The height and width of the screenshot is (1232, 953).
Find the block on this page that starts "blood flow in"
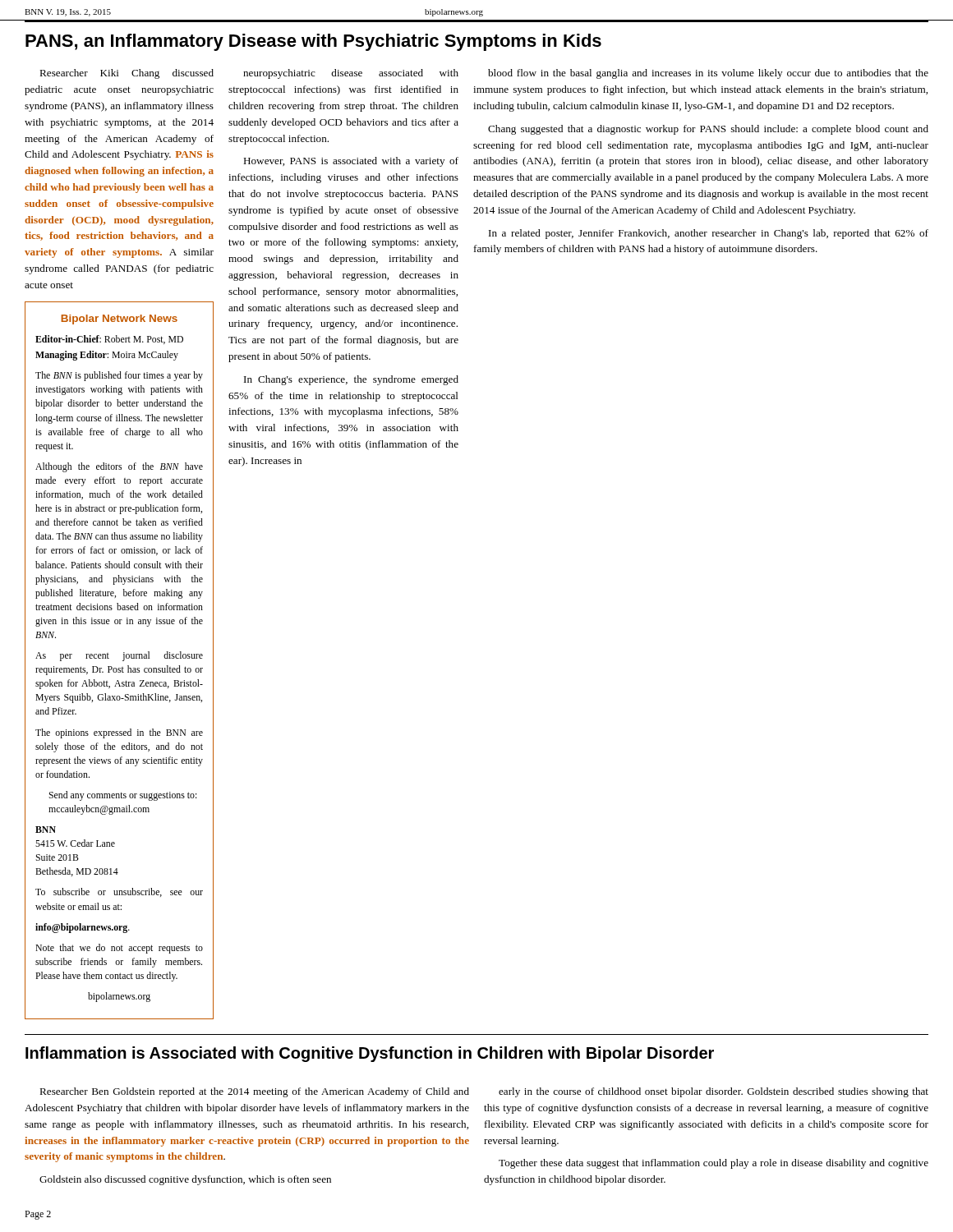[x=701, y=161]
